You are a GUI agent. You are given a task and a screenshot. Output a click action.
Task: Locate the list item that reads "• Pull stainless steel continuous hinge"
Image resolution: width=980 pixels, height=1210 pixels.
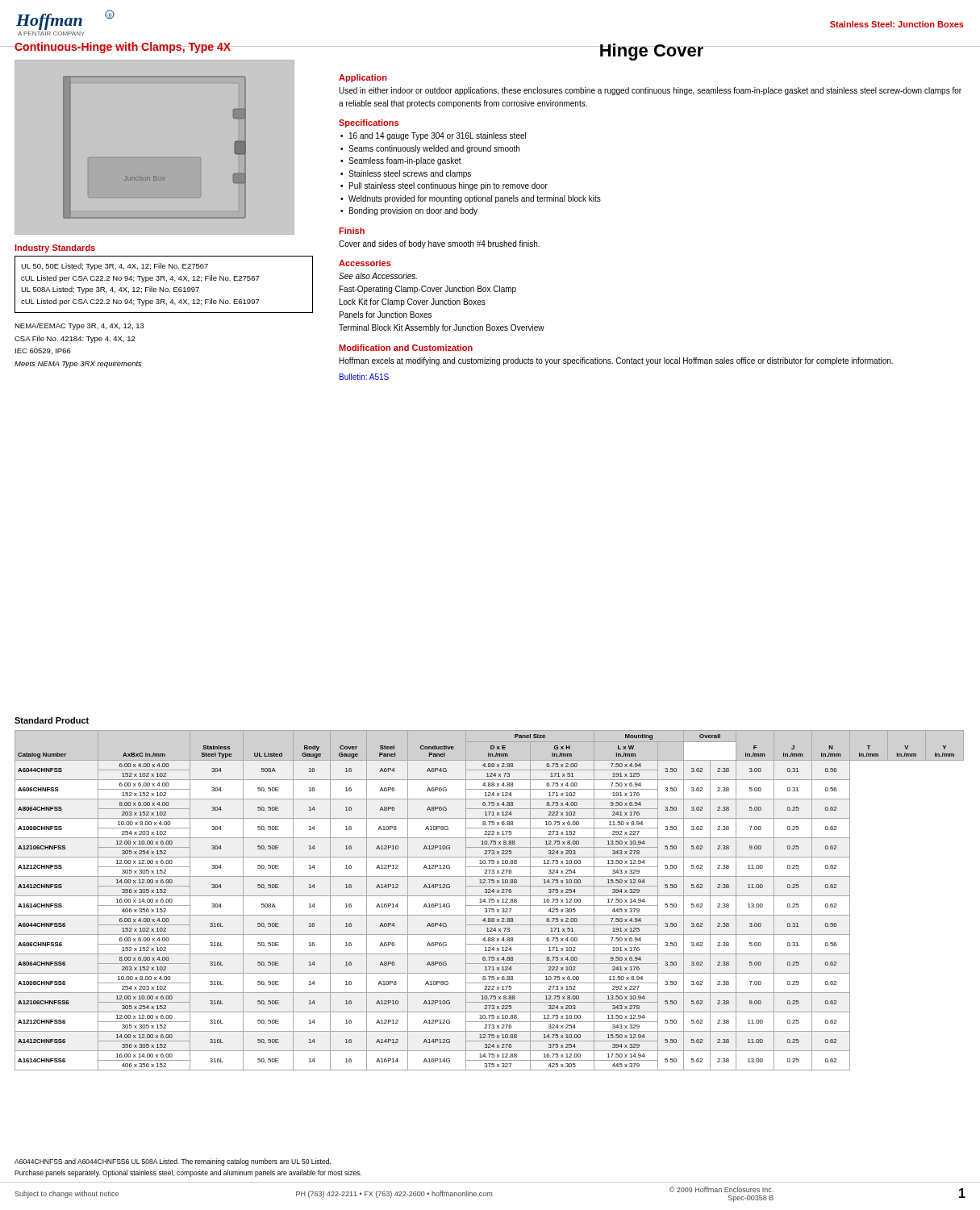(x=444, y=186)
